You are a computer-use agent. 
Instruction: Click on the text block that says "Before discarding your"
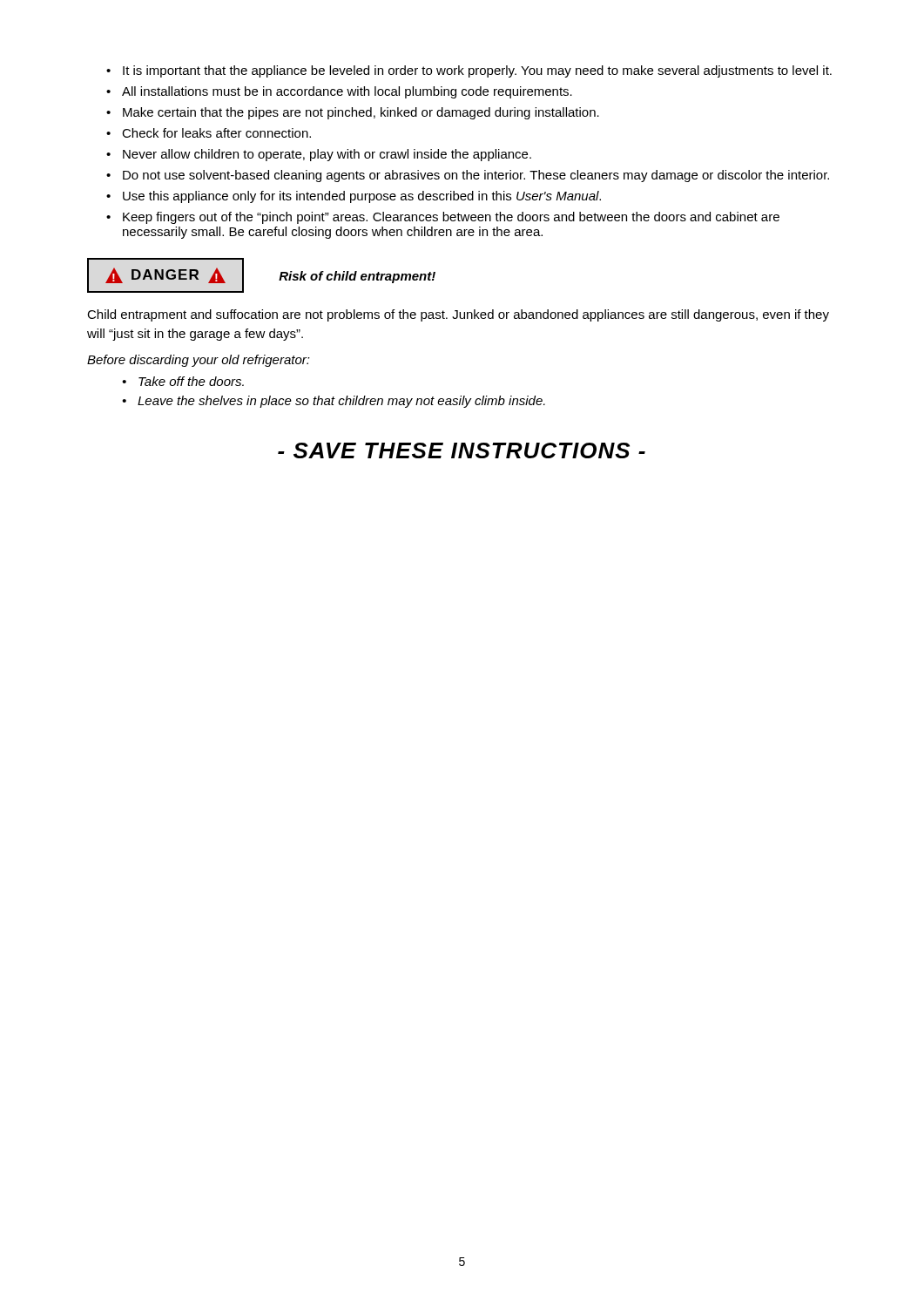point(199,359)
